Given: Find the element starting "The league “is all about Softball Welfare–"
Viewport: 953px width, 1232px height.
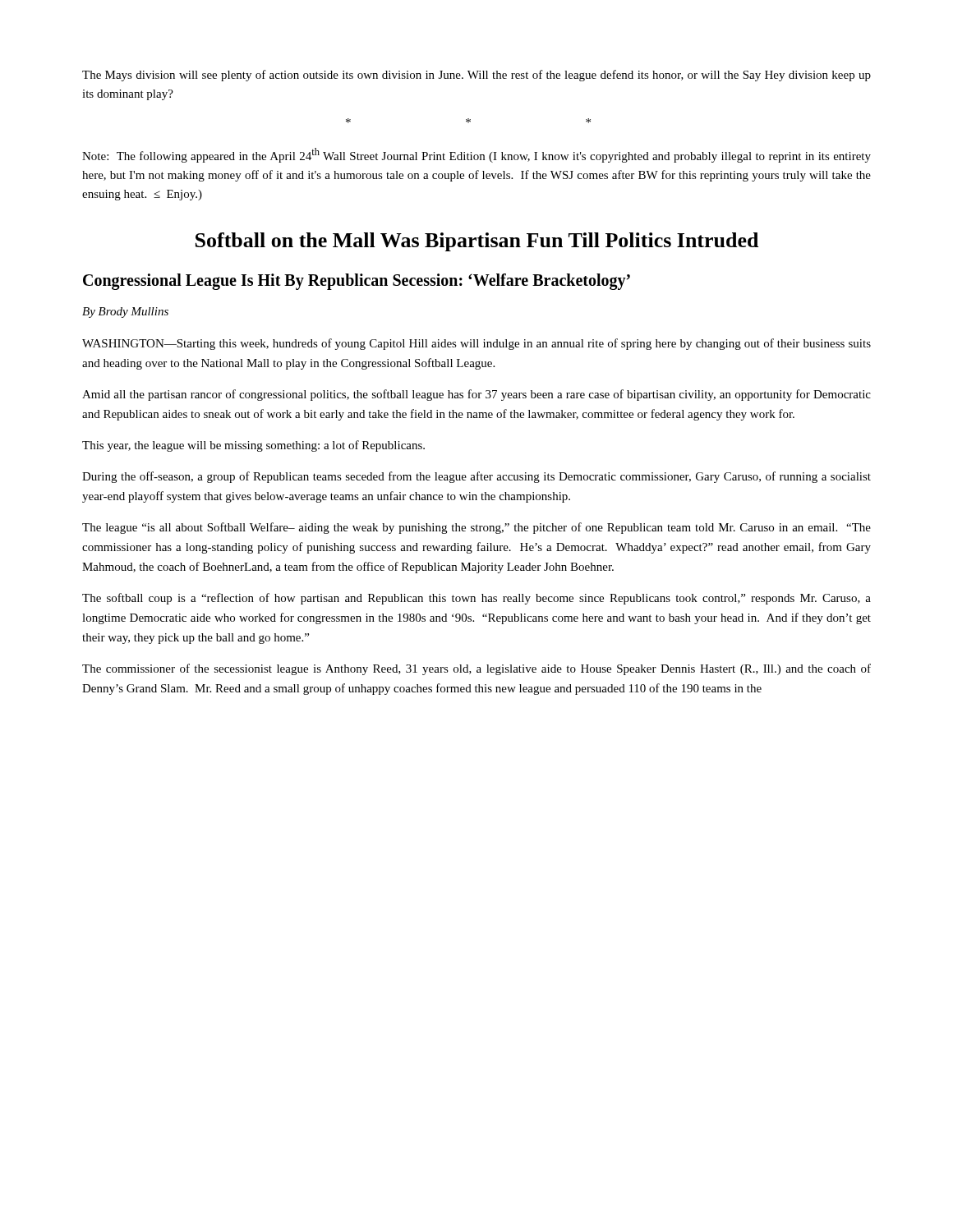Looking at the screenshot, I should pos(476,547).
